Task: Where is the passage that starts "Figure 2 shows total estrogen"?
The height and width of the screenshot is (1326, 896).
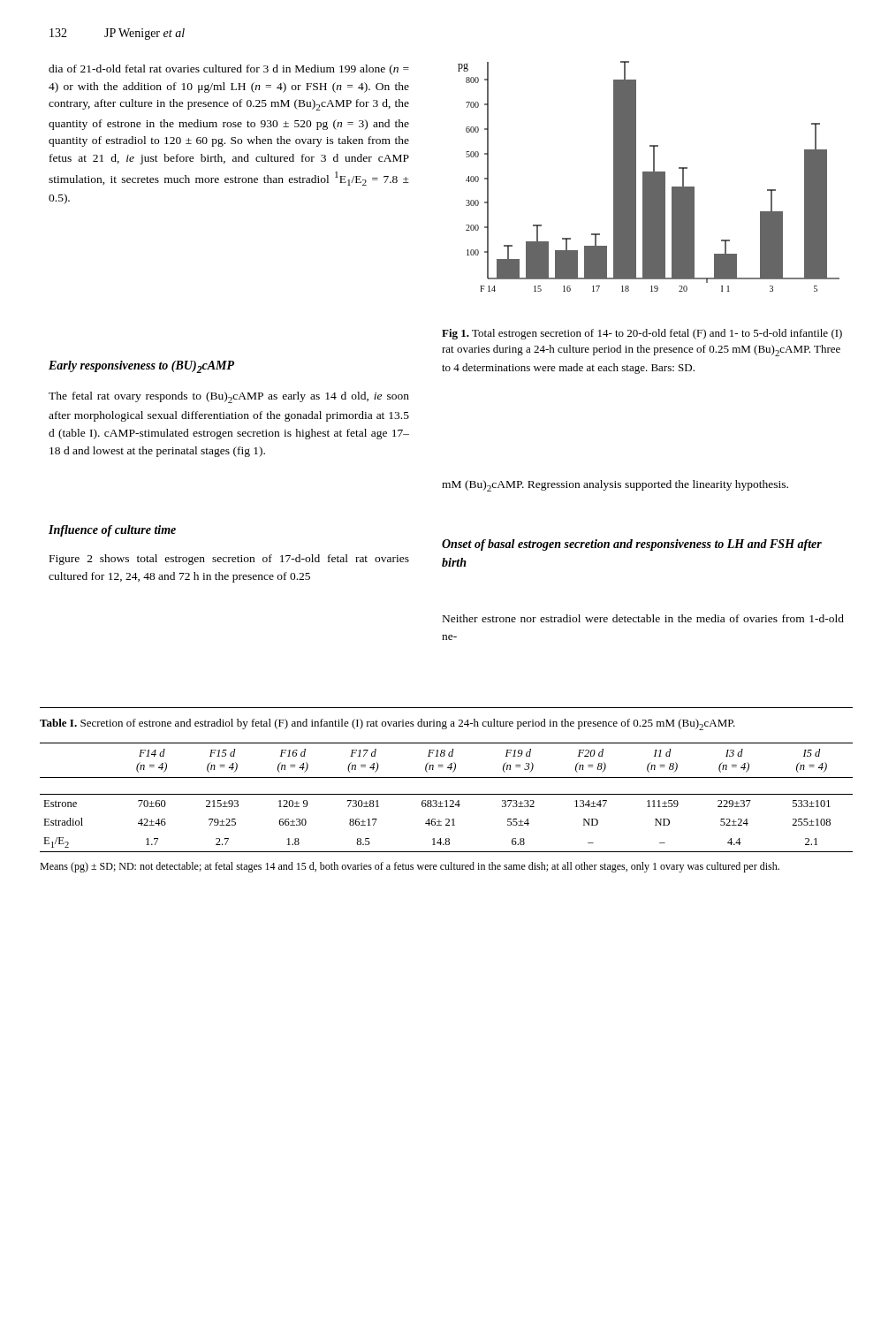Action: [229, 567]
